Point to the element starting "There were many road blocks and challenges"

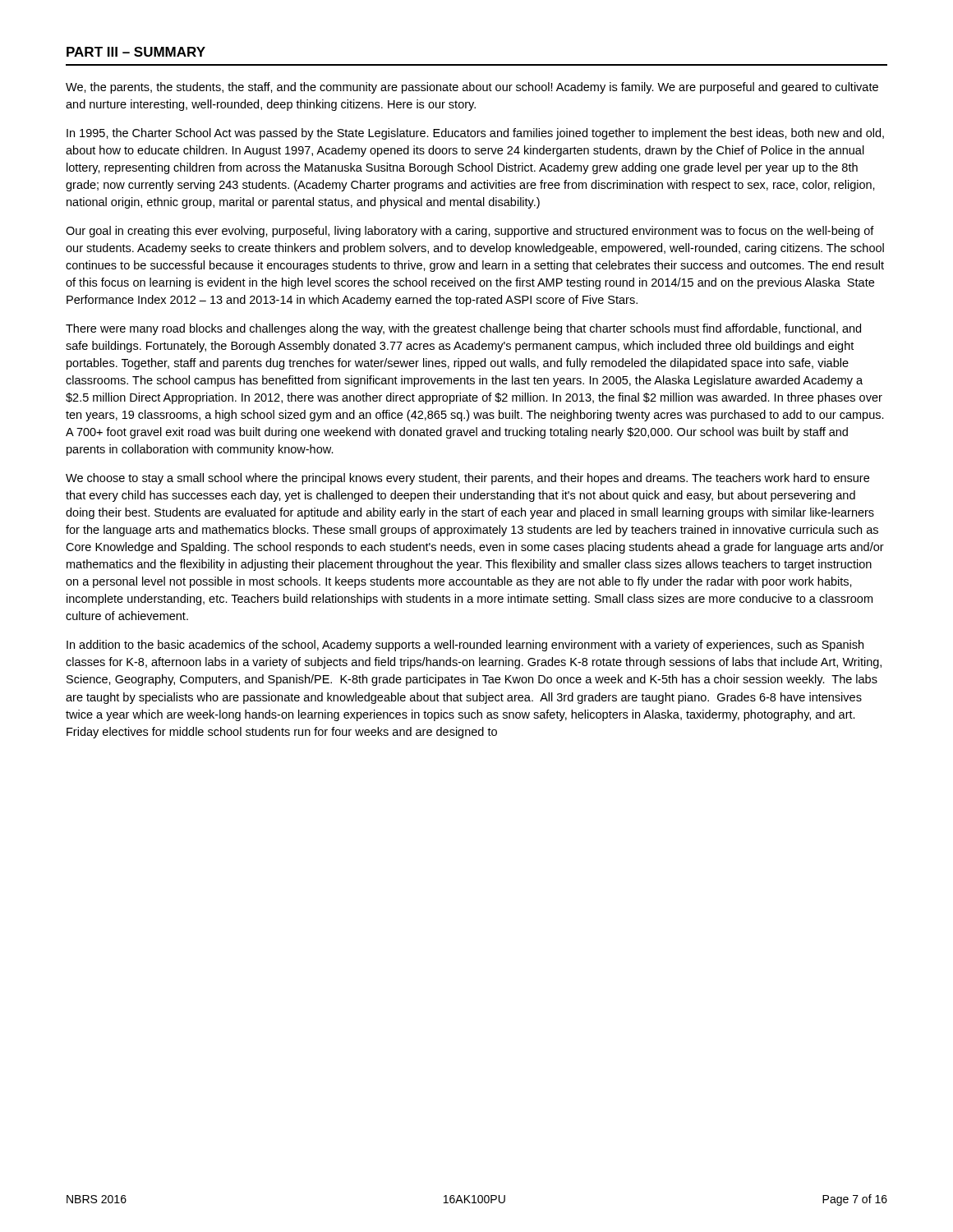click(x=475, y=389)
